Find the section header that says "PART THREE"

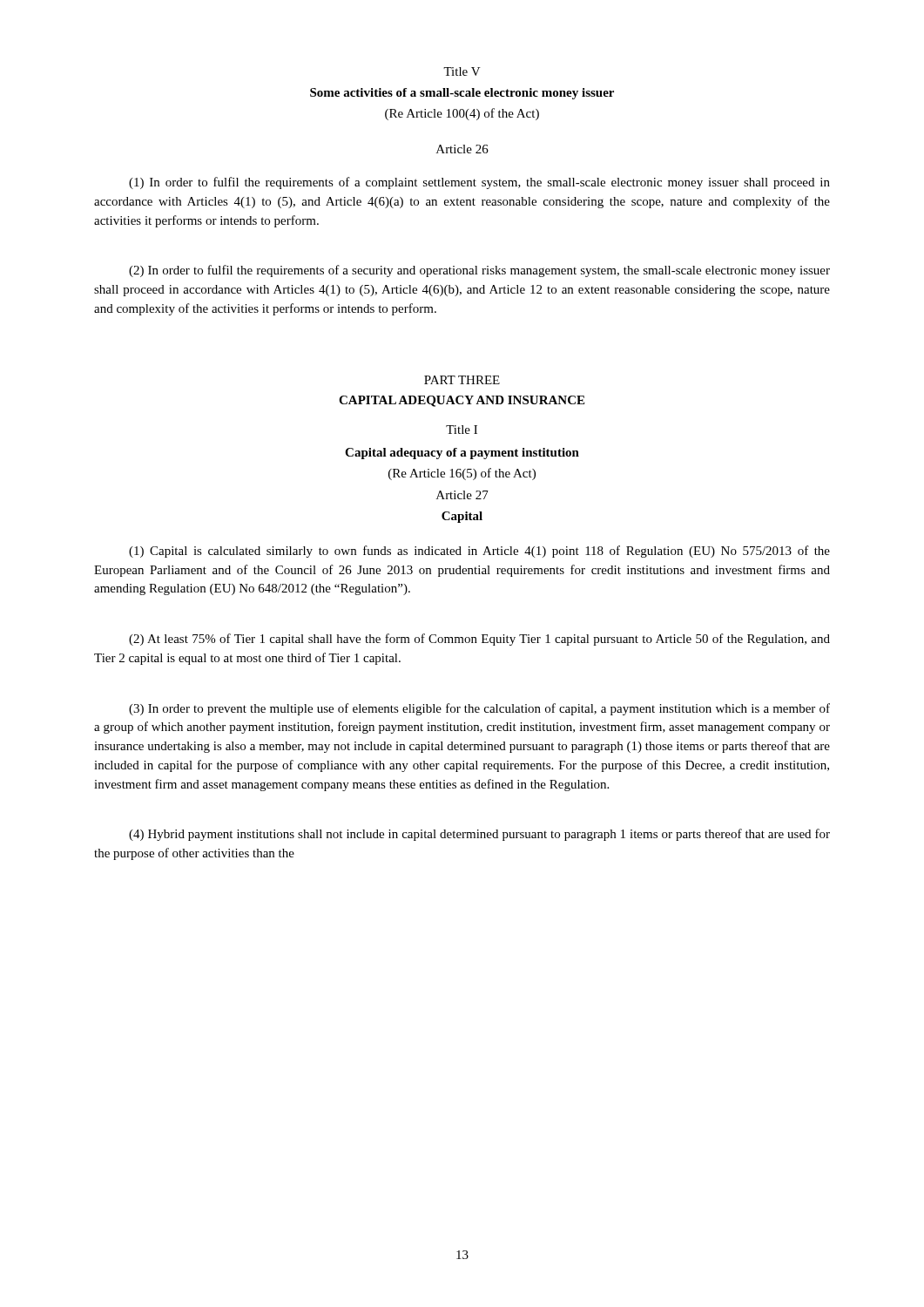462,379
